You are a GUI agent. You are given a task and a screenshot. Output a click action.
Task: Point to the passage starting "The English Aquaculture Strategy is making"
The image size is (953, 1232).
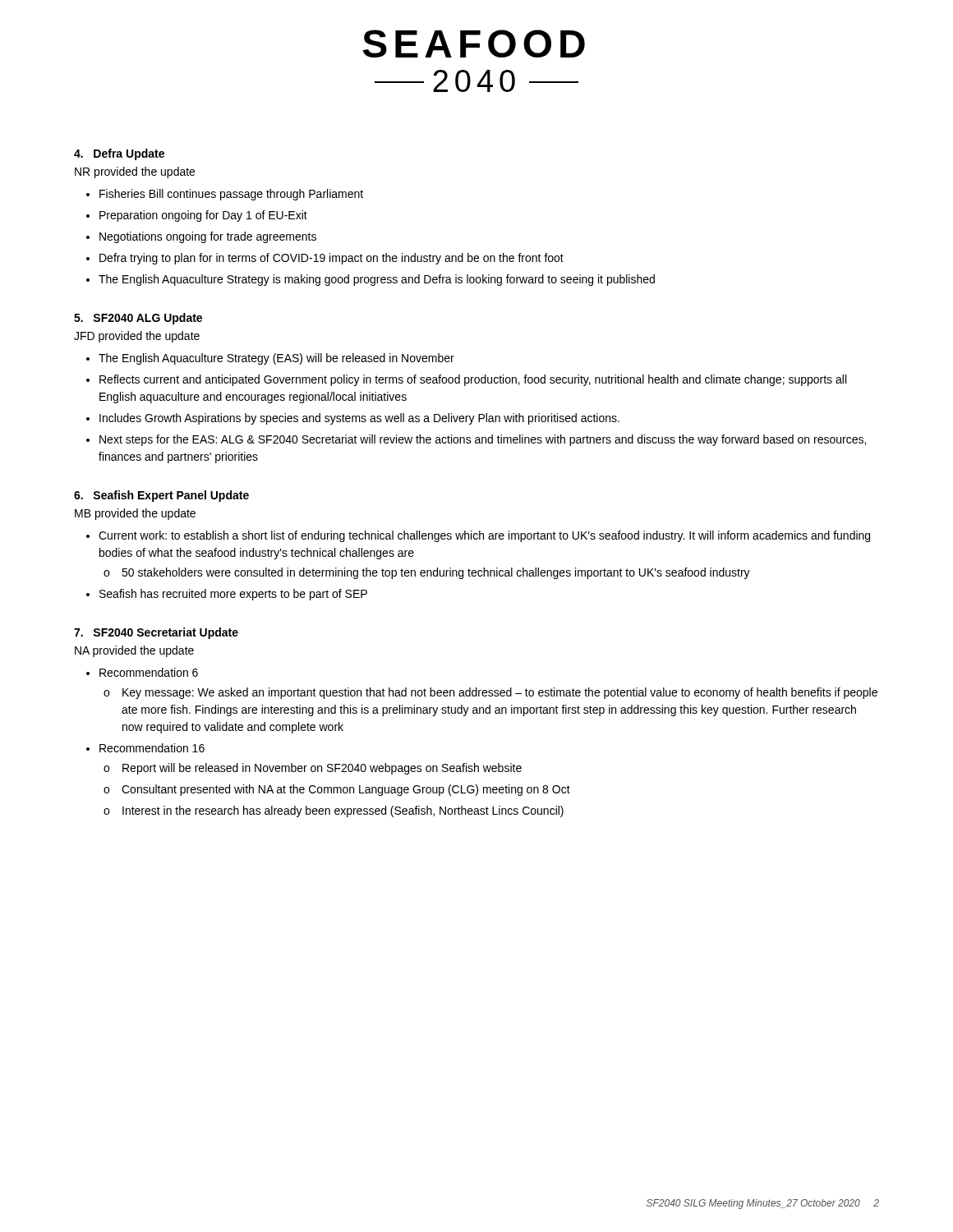377,279
